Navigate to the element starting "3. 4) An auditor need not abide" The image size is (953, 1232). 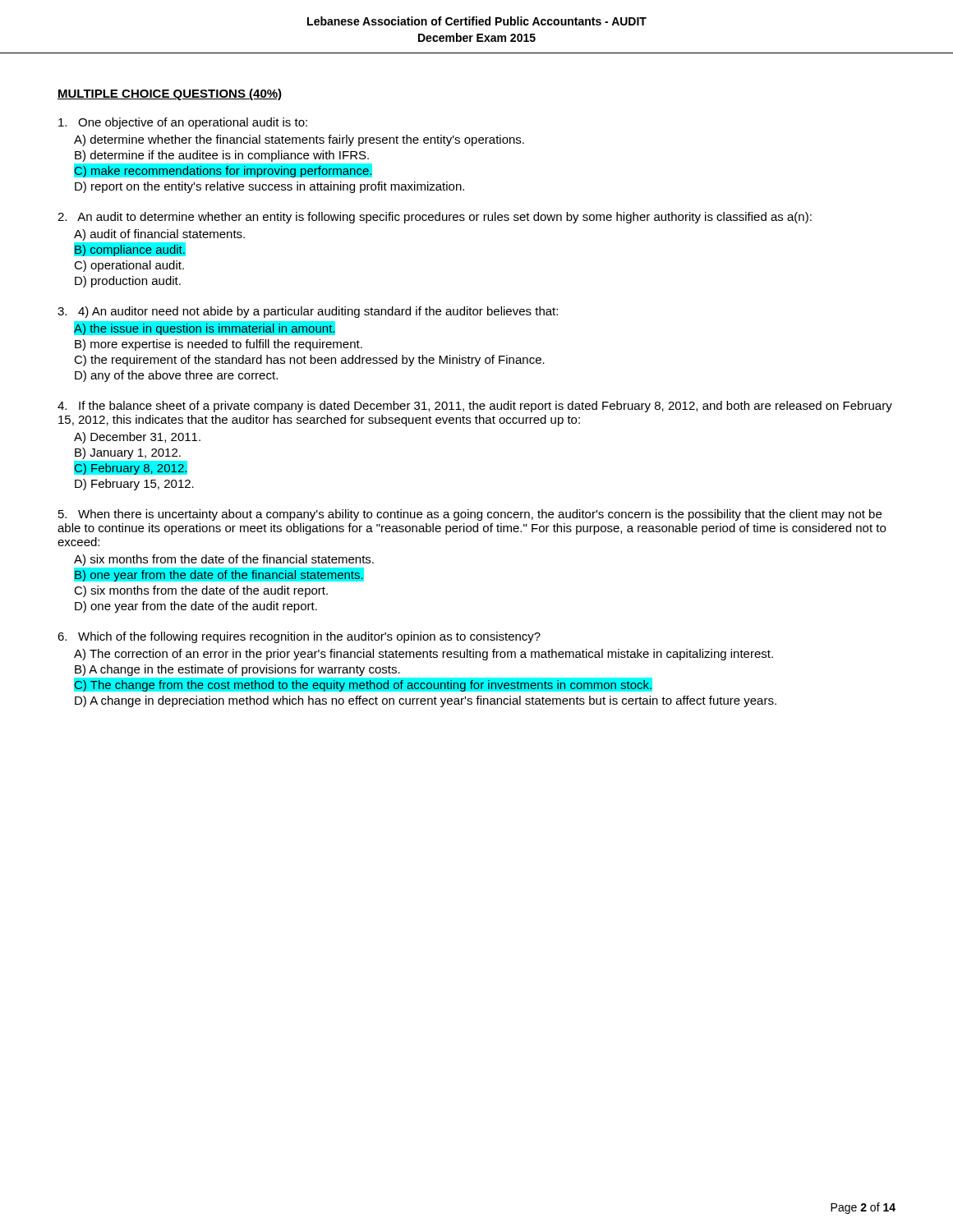pos(308,312)
